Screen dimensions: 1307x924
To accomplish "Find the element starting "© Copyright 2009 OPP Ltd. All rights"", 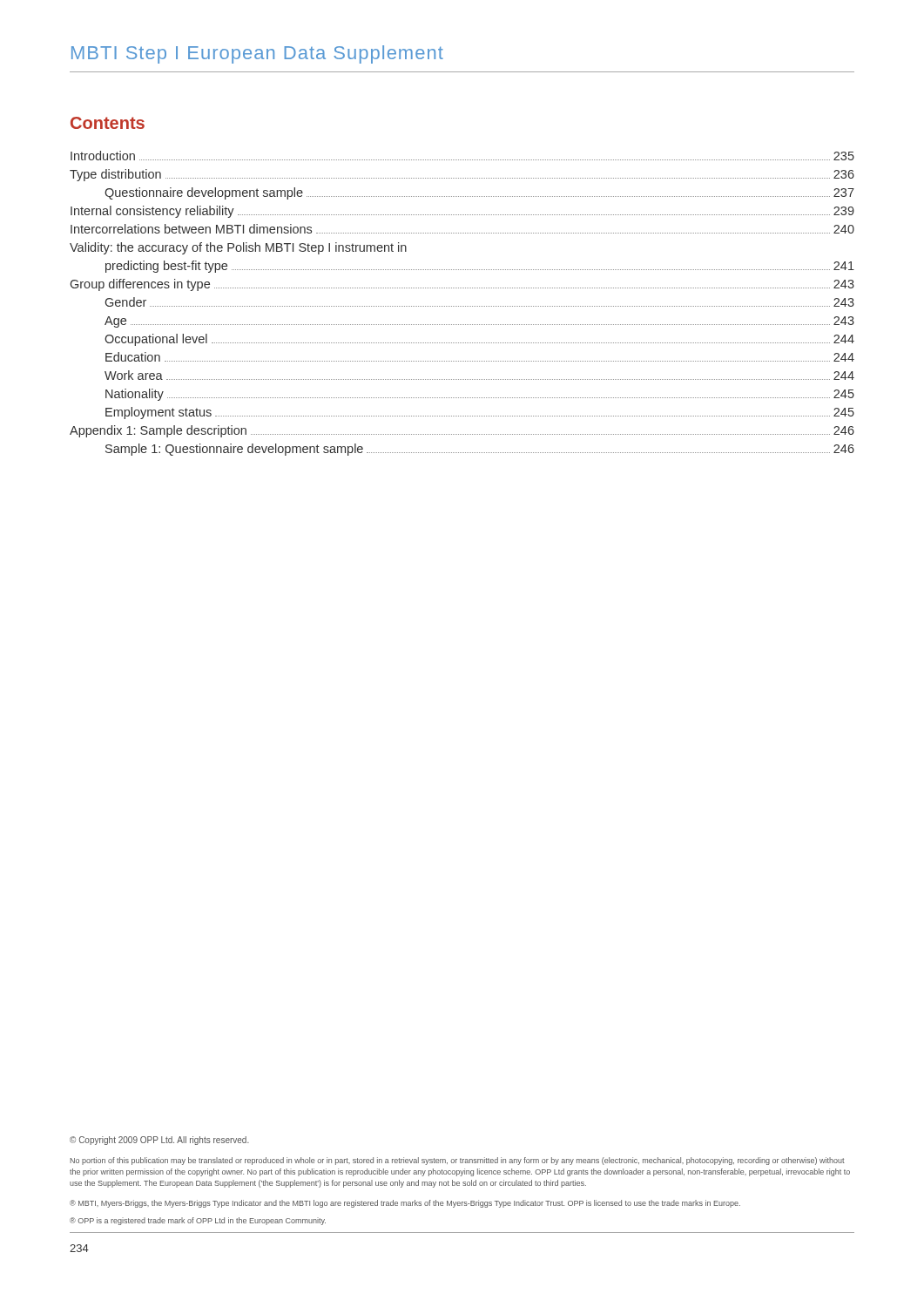I will [159, 1140].
